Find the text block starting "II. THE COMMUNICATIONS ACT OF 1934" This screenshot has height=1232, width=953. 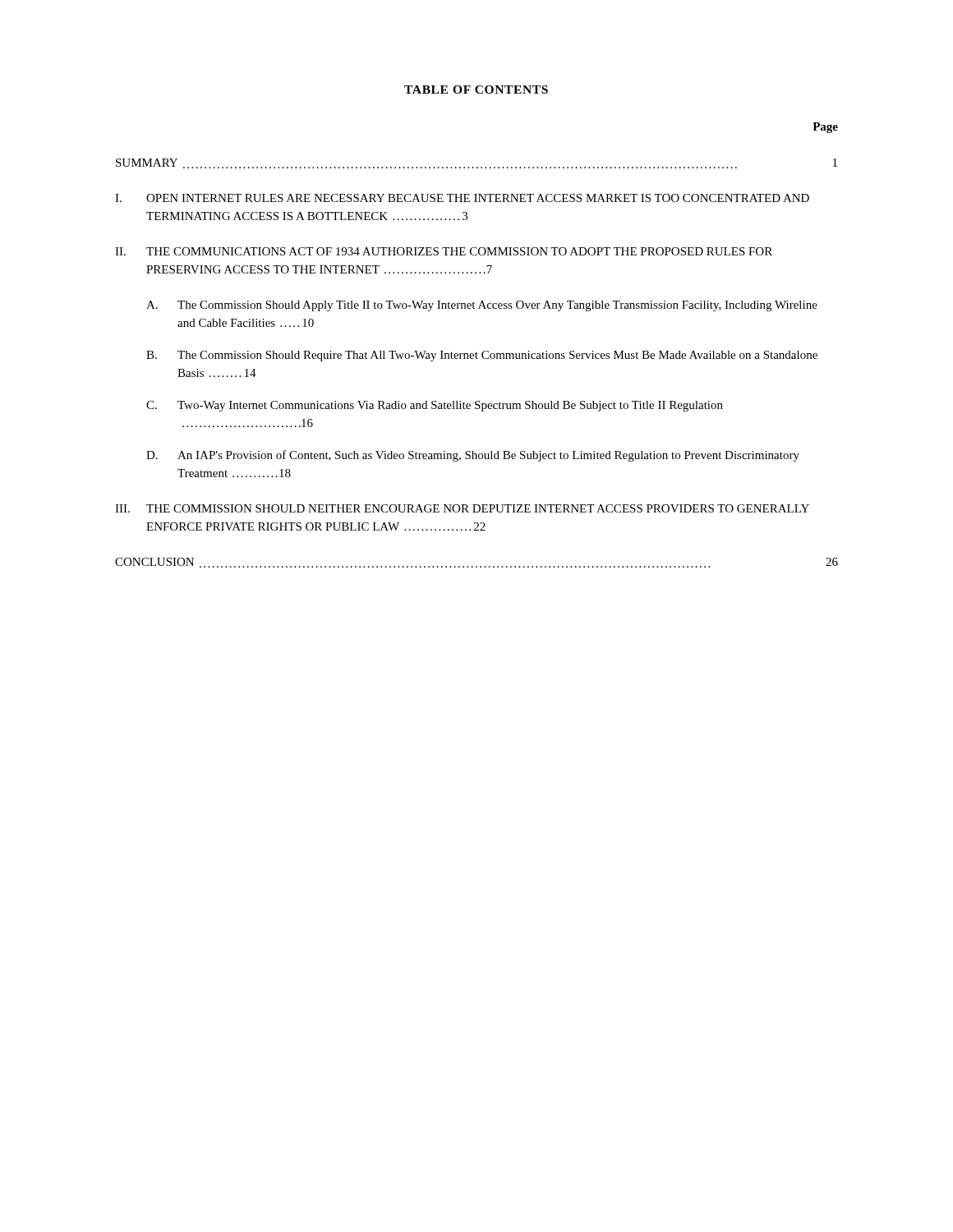476,260
